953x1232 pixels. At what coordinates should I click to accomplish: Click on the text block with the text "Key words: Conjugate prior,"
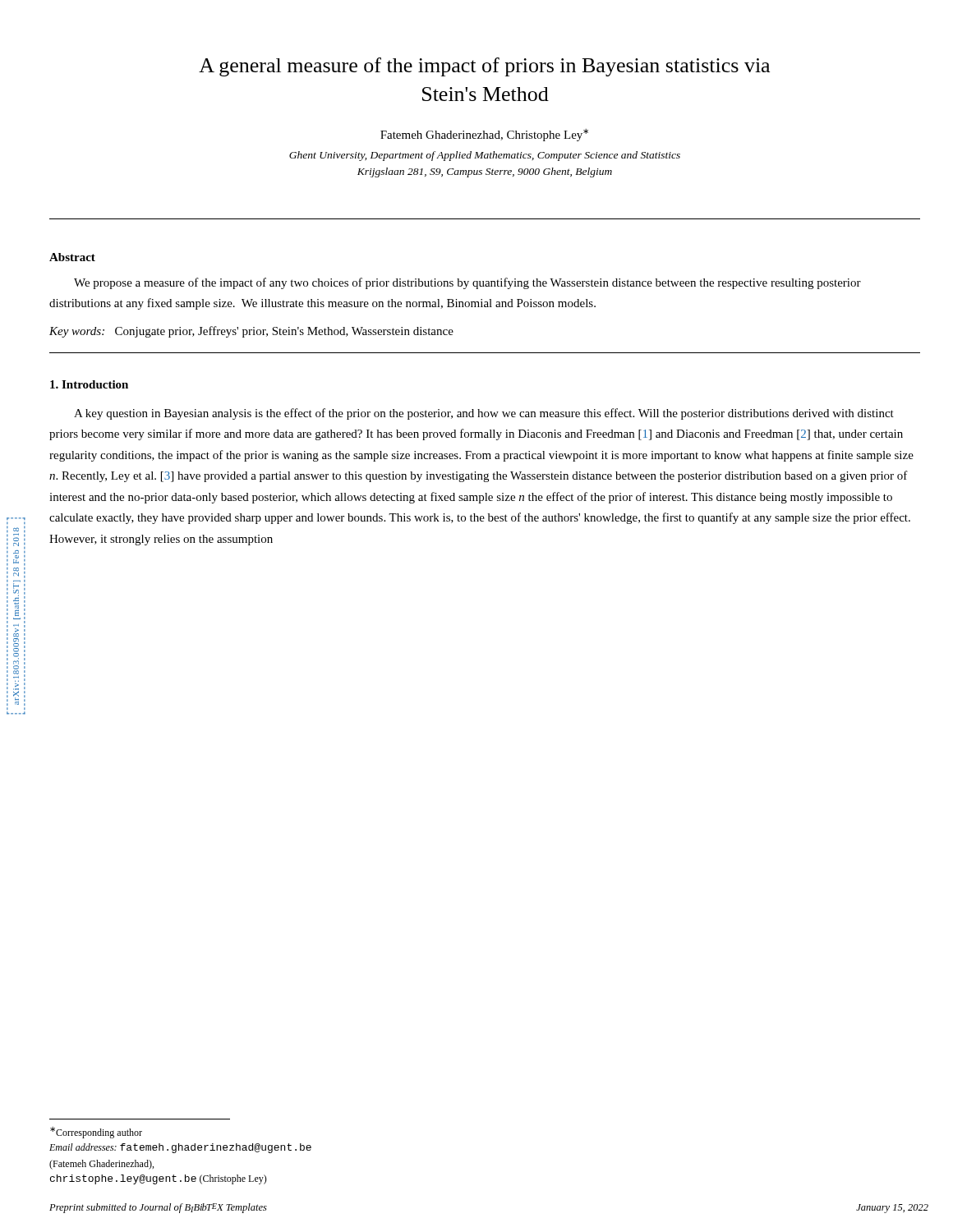point(251,331)
